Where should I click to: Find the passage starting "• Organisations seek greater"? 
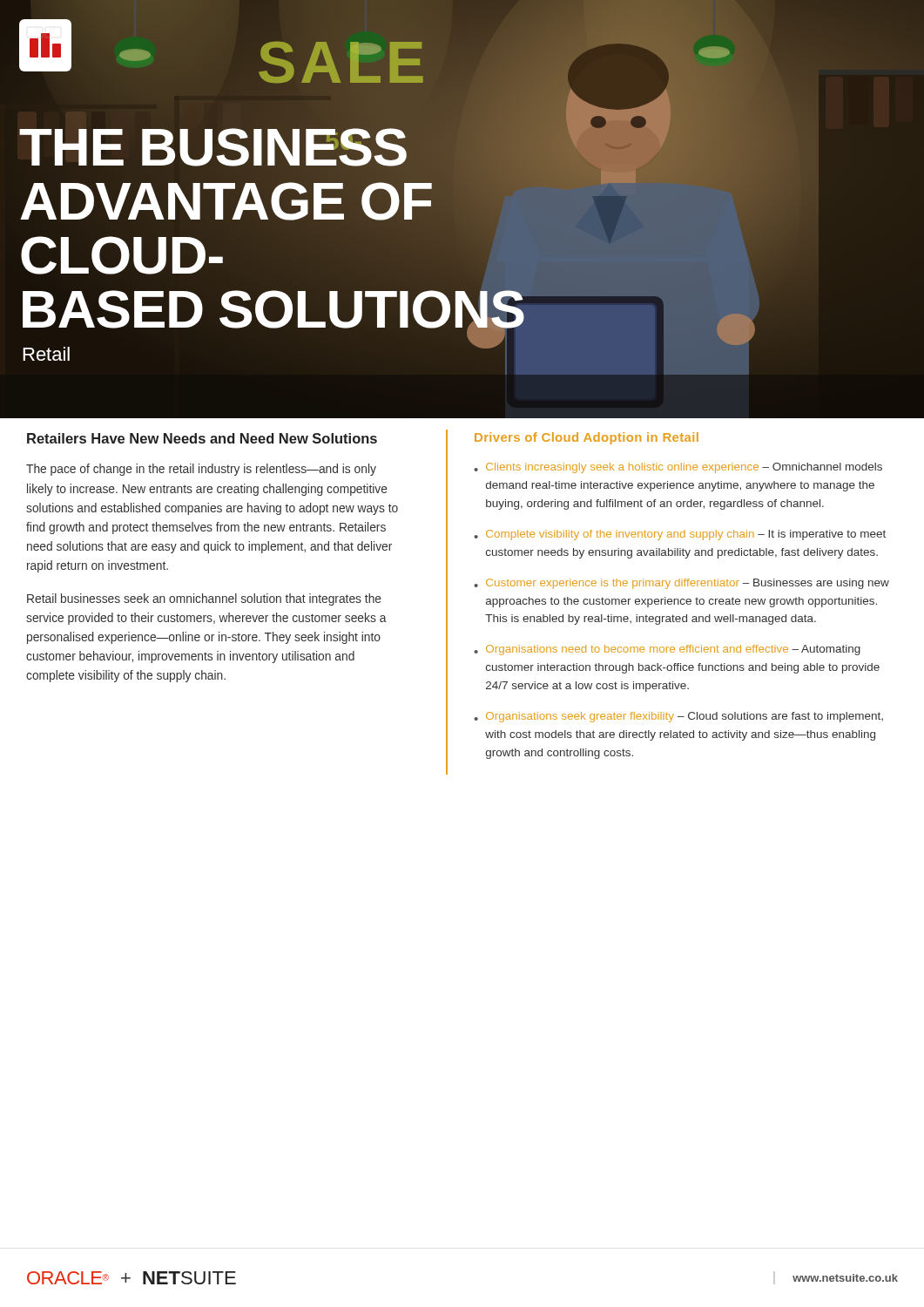[686, 735]
